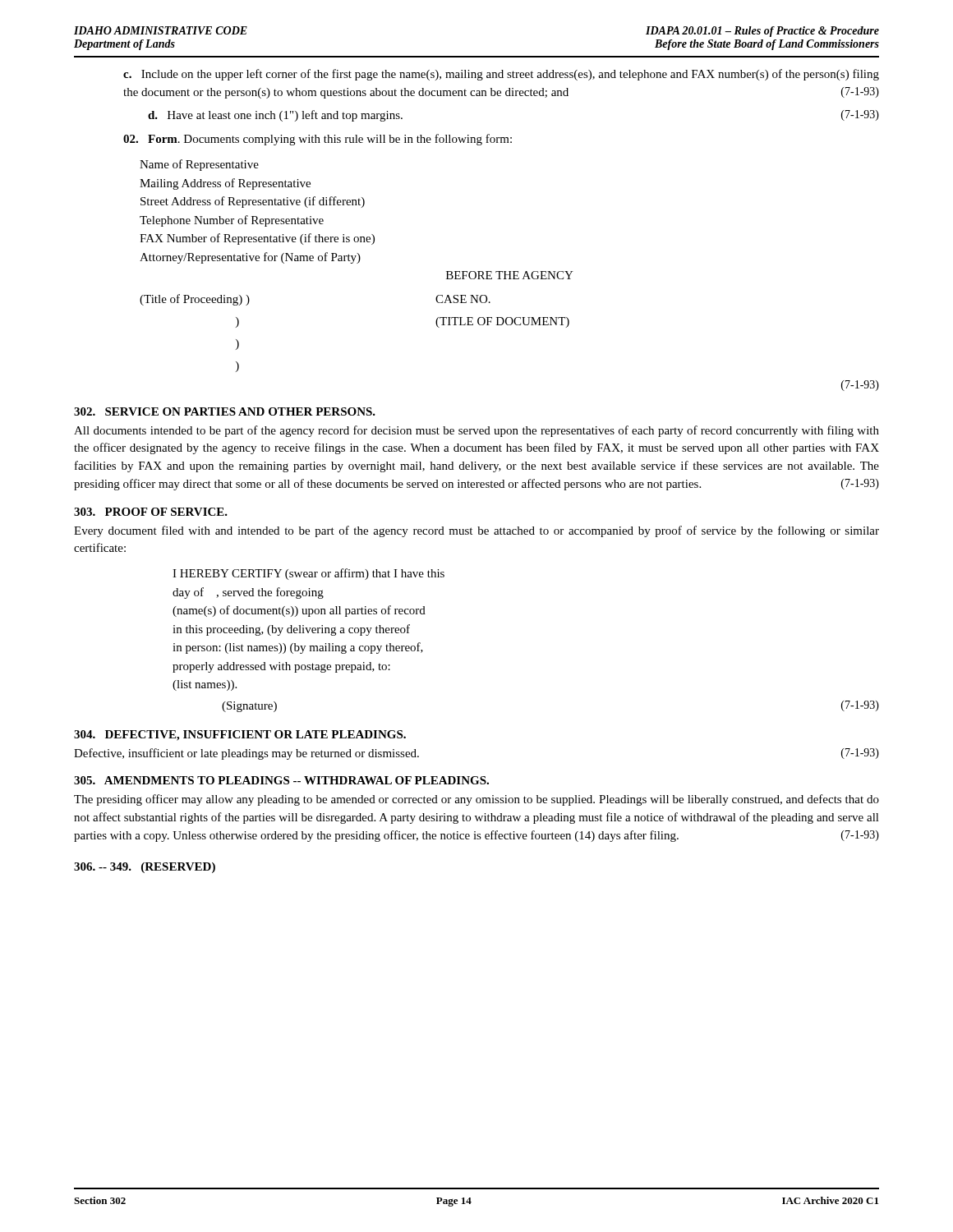Click on the text block containing "Name of Representative Mailing Address"
The width and height of the screenshot is (953, 1232).
click(199, 165)
